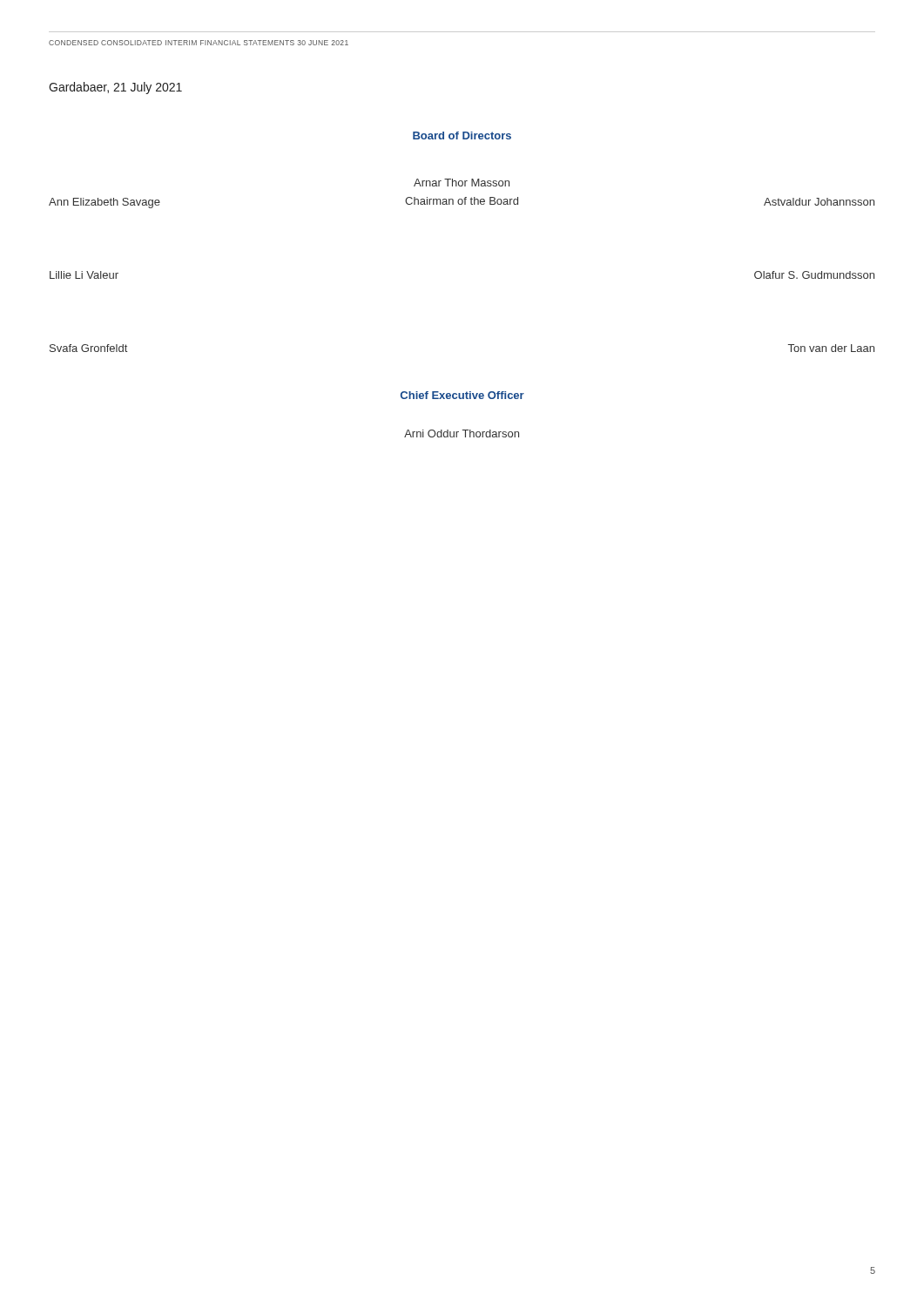Click the passage that begins "Arnar Thor Masson"
The image size is (924, 1307).
(462, 192)
